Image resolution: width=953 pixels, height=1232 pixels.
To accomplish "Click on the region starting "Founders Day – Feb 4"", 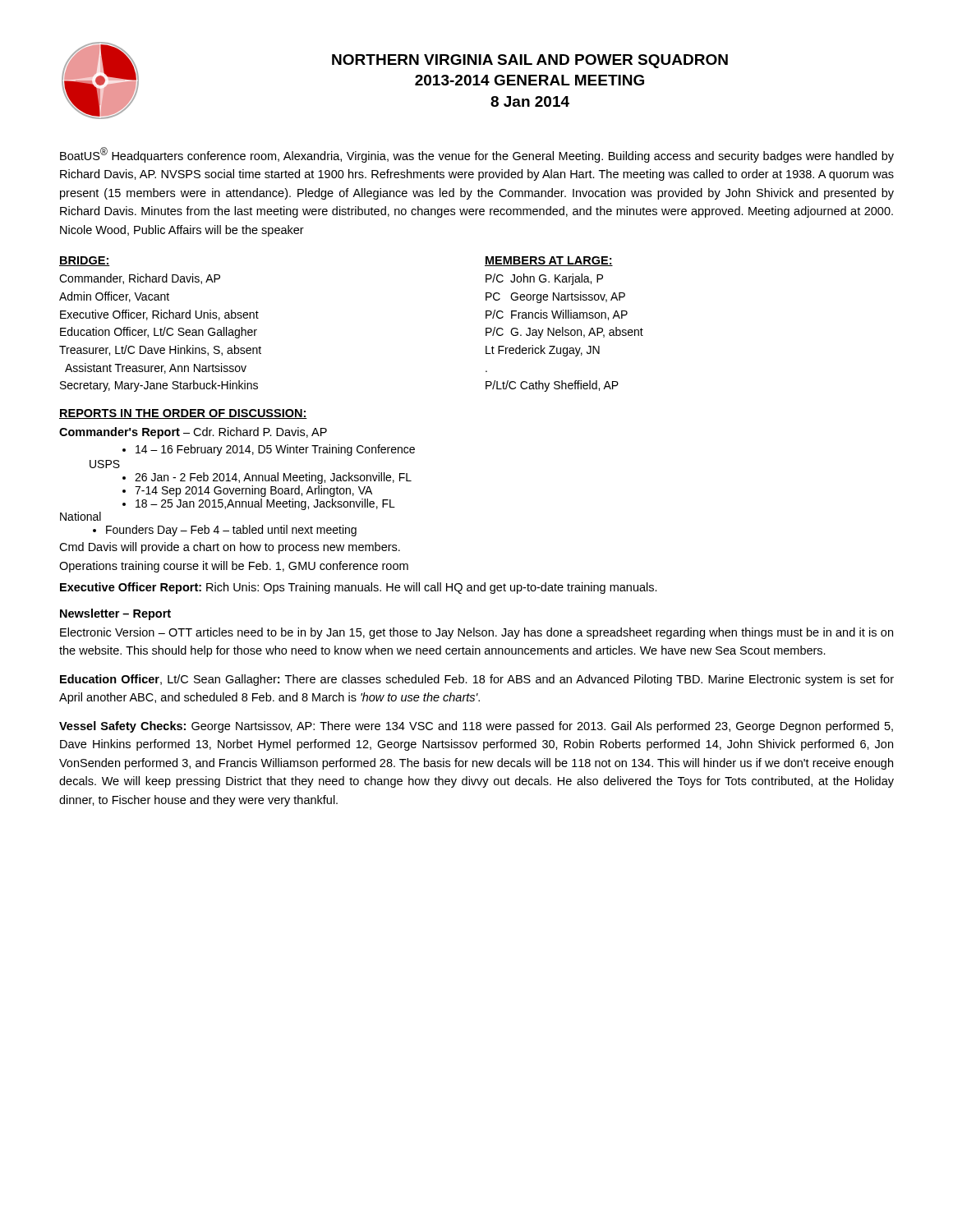I will click(225, 531).
